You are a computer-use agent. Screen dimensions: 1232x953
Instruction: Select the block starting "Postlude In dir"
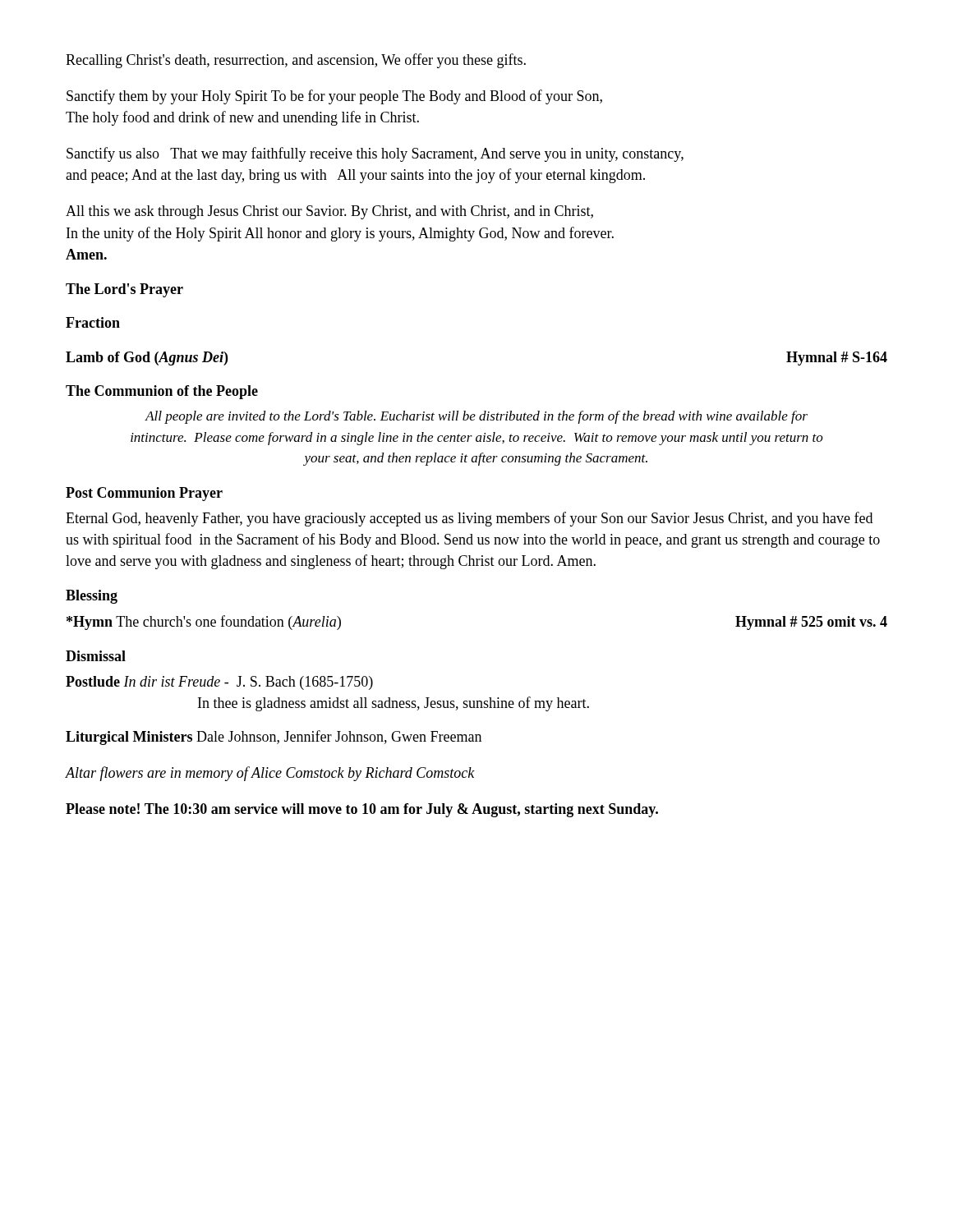coord(476,694)
